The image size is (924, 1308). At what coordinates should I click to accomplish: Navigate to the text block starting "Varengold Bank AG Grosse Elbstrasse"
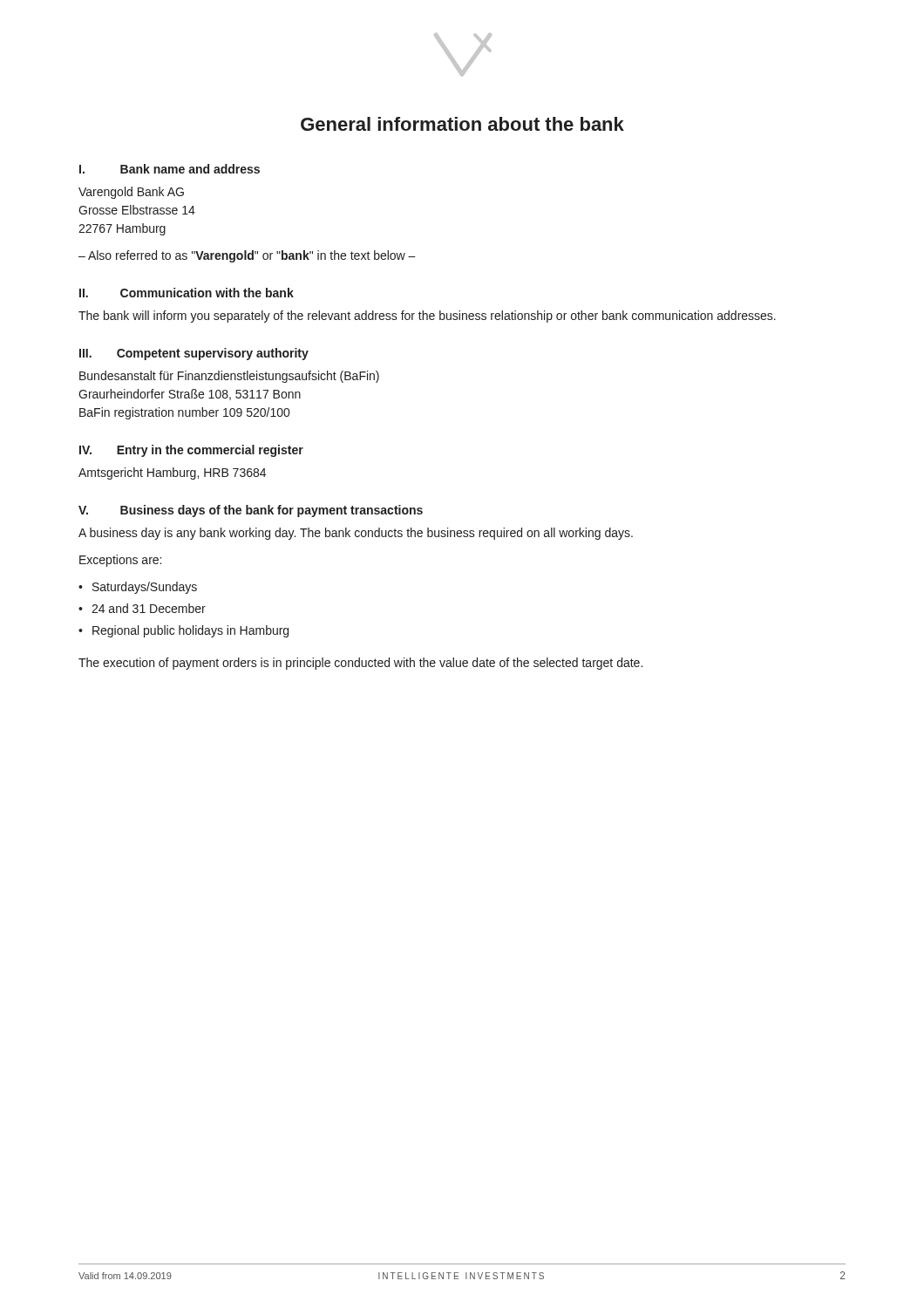point(131,193)
